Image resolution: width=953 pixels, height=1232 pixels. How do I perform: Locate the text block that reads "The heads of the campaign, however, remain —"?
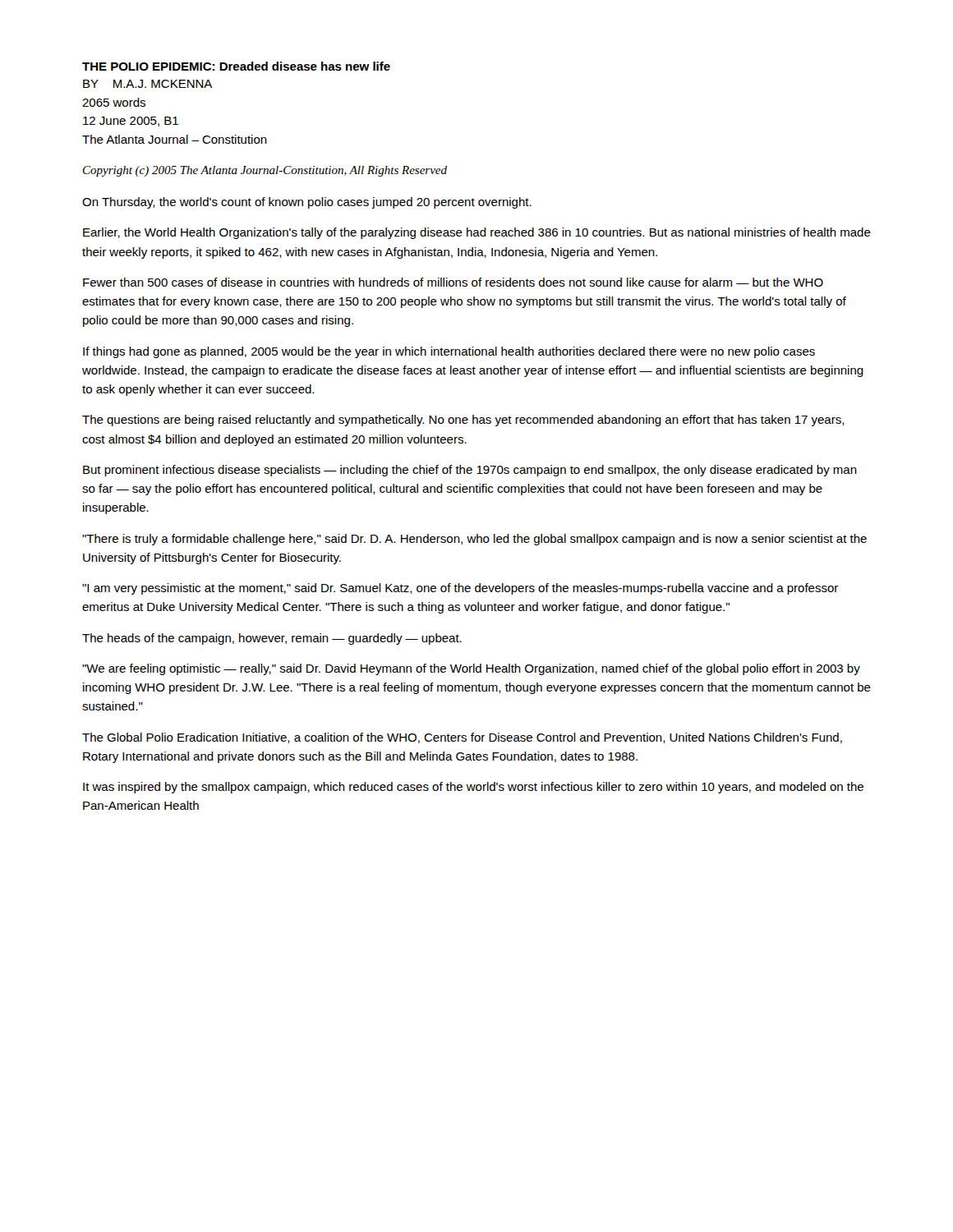click(272, 637)
